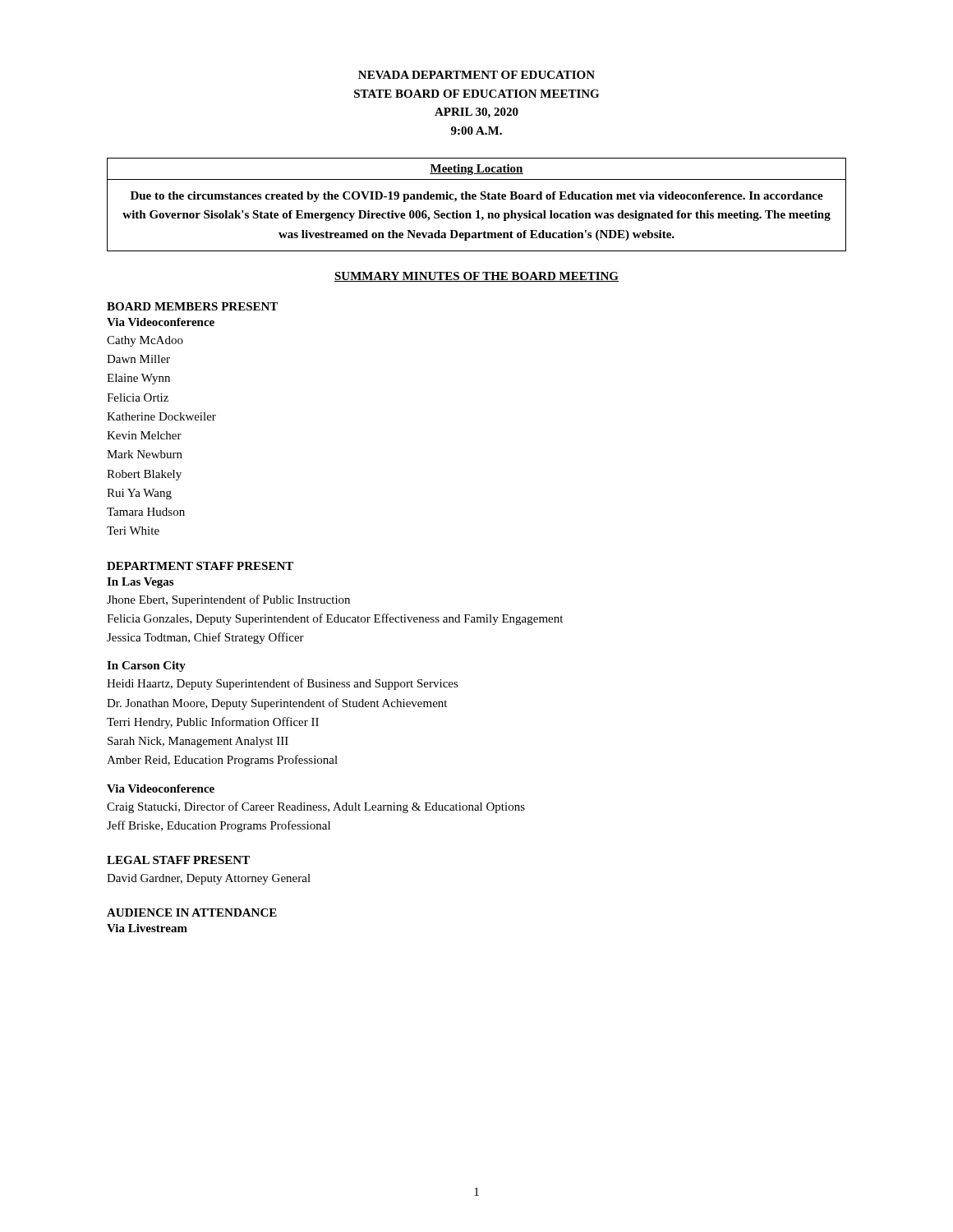Find "Rui Ya Wang" on this page
This screenshot has height=1232, width=953.
(x=139, y=493)
